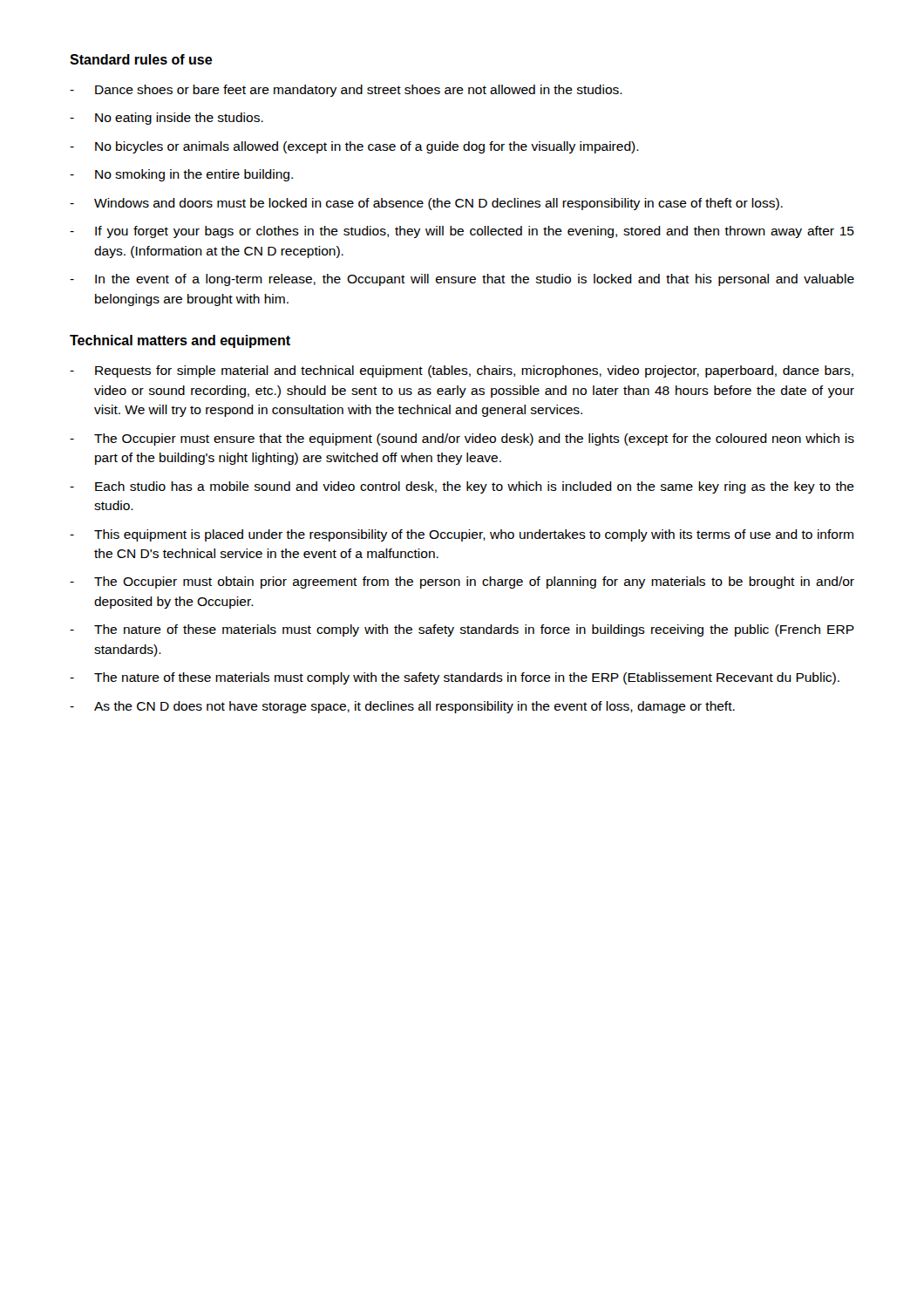Navigate to the text block starting "Technical matters and equipment"
The height and width of the screenshot is (1308, 924).
[180, 341]
